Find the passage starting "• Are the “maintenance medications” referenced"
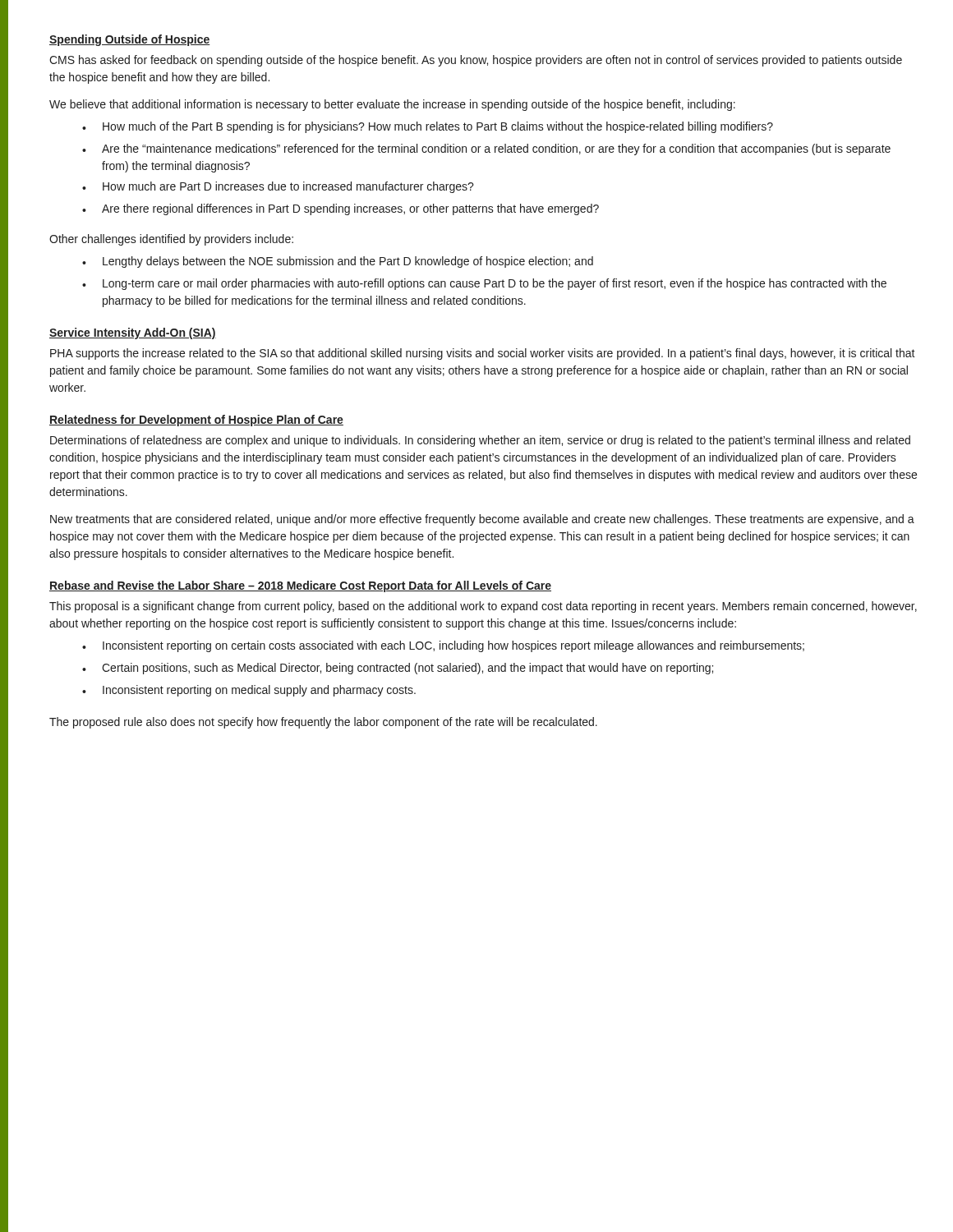Screen dimensions: 1232x953 pos(501,158)
